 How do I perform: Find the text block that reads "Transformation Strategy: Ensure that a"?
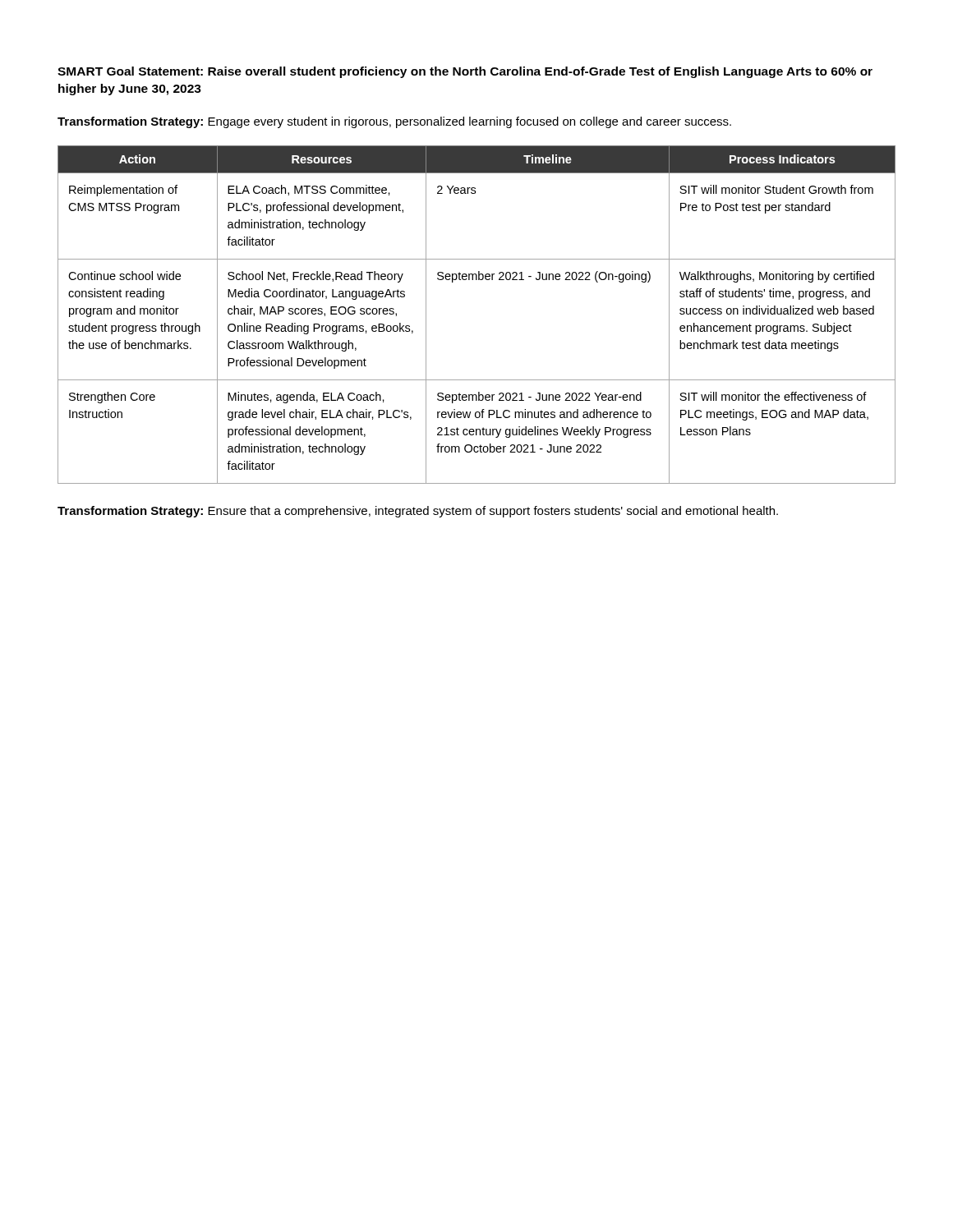tap(476, 511)
